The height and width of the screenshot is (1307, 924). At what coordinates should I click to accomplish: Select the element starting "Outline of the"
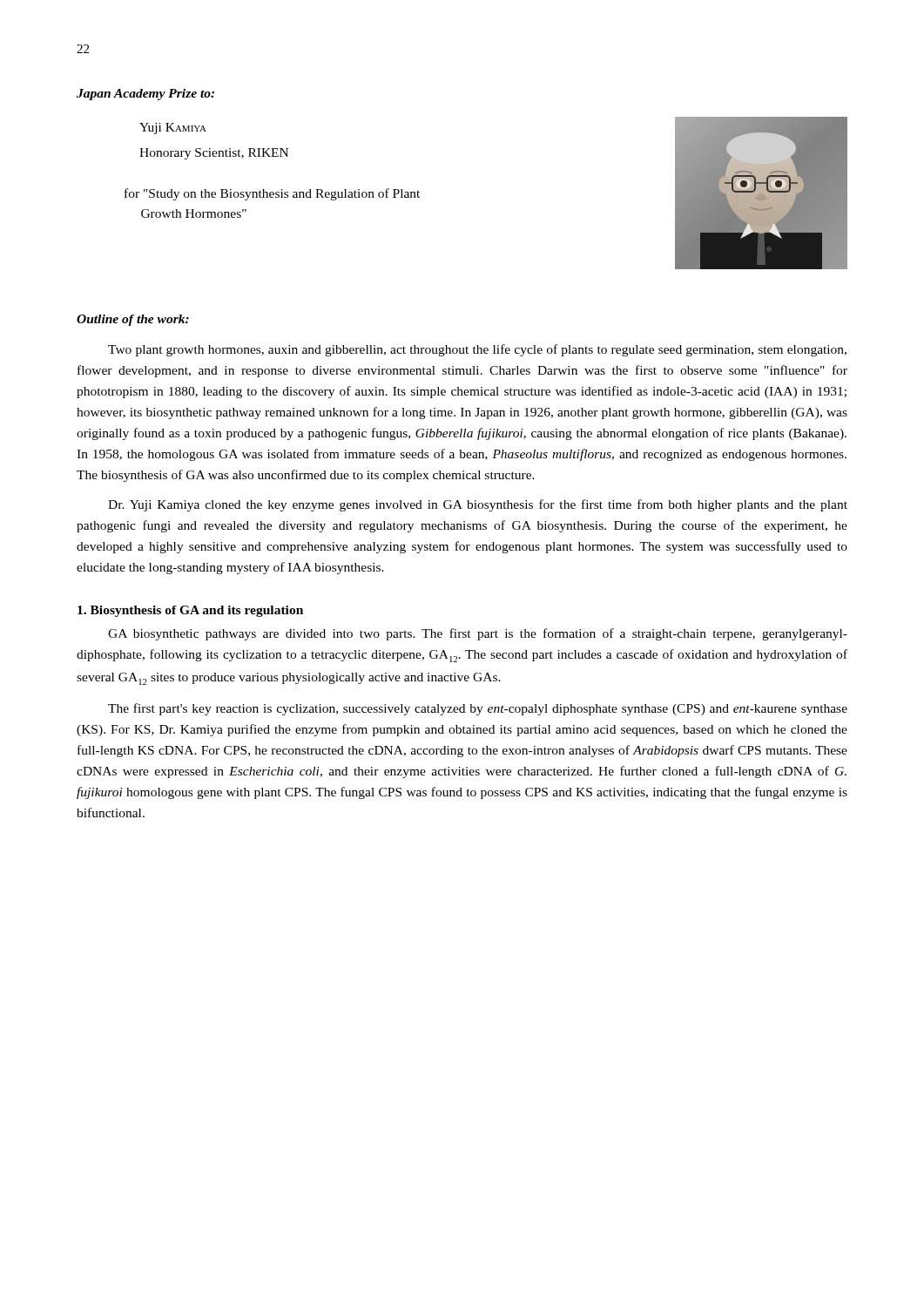tap(133, 318)
